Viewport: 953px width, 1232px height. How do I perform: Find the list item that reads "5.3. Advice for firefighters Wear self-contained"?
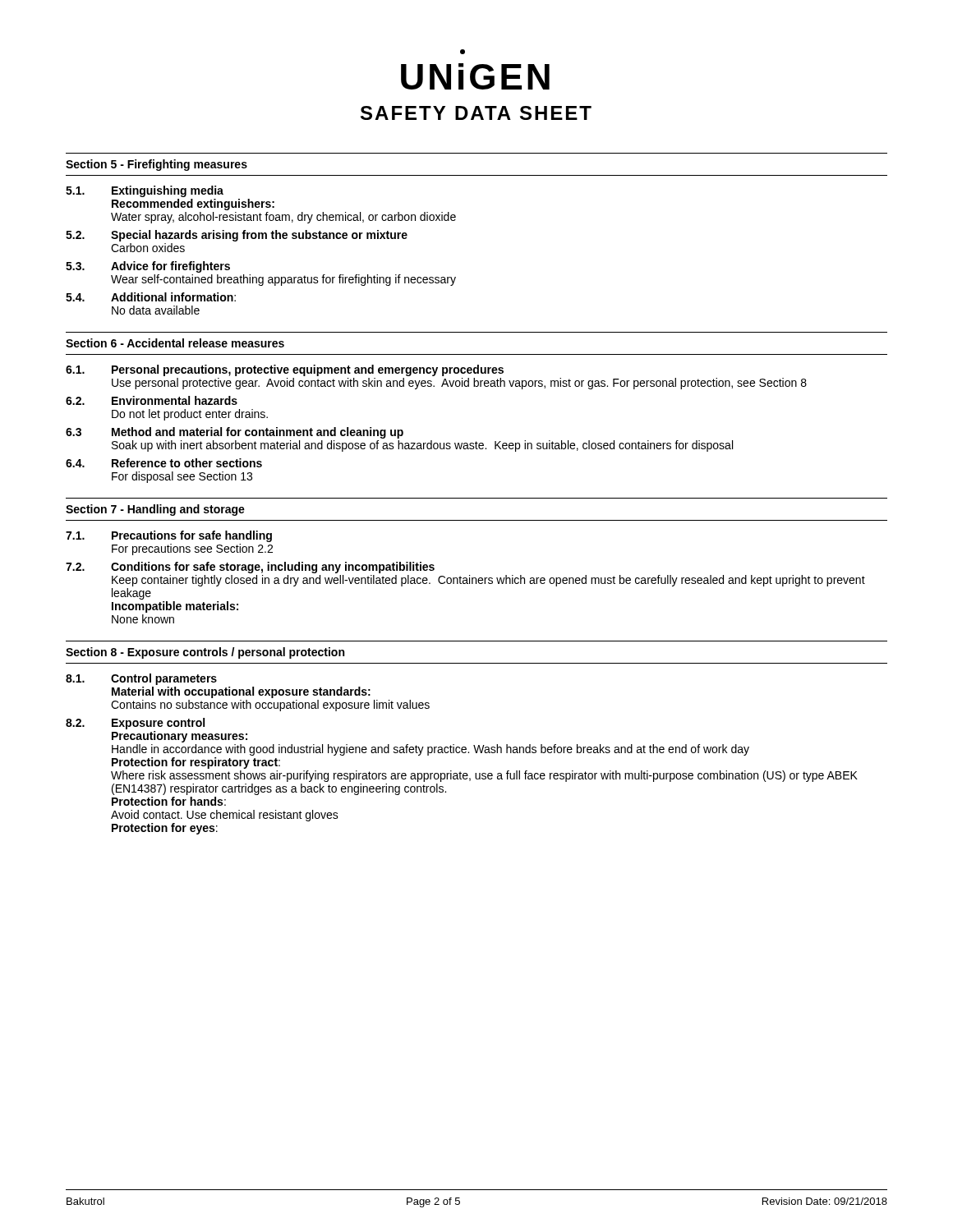261,273
